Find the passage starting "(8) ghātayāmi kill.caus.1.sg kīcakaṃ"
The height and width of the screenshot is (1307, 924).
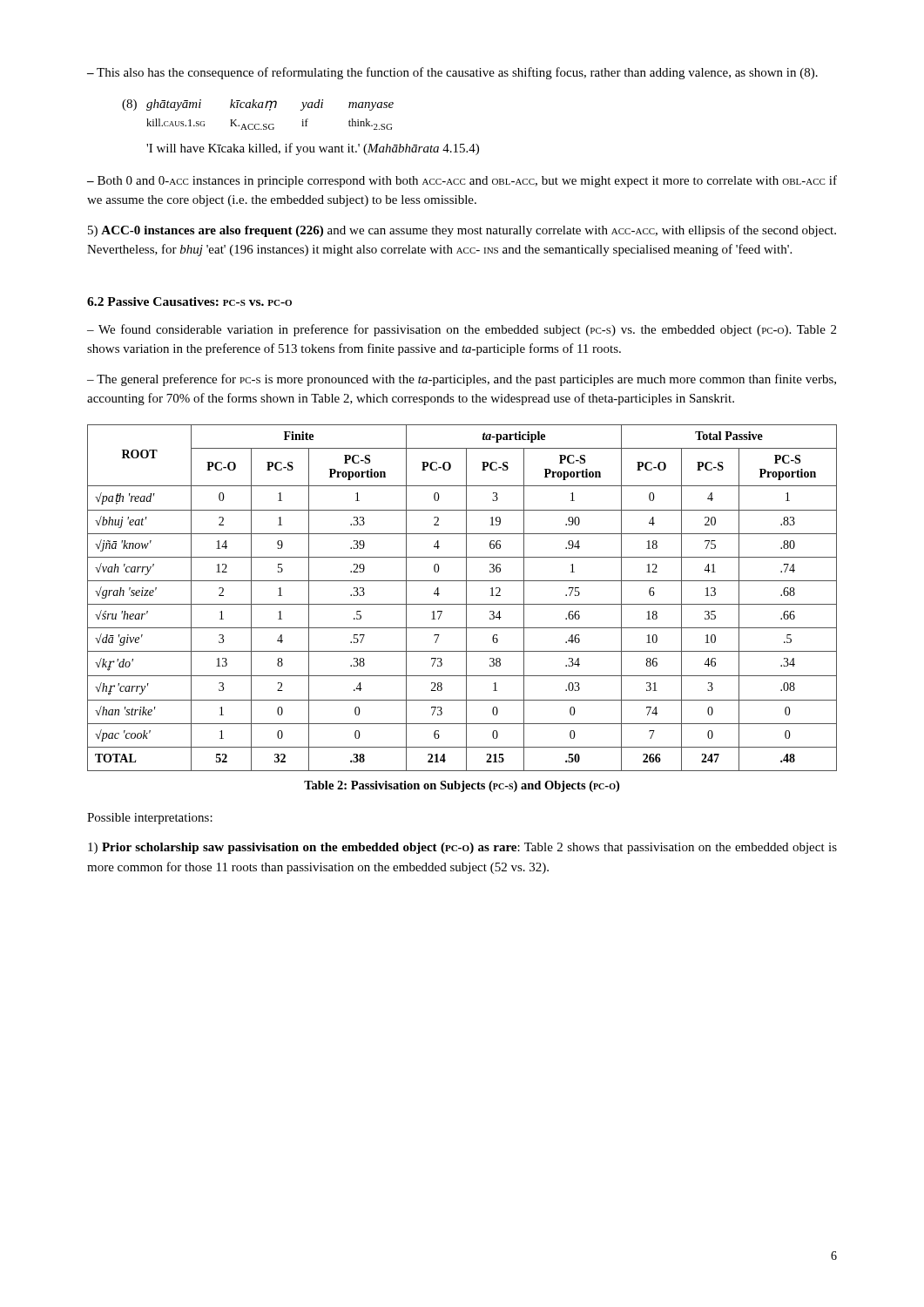(x=258, y=105)
